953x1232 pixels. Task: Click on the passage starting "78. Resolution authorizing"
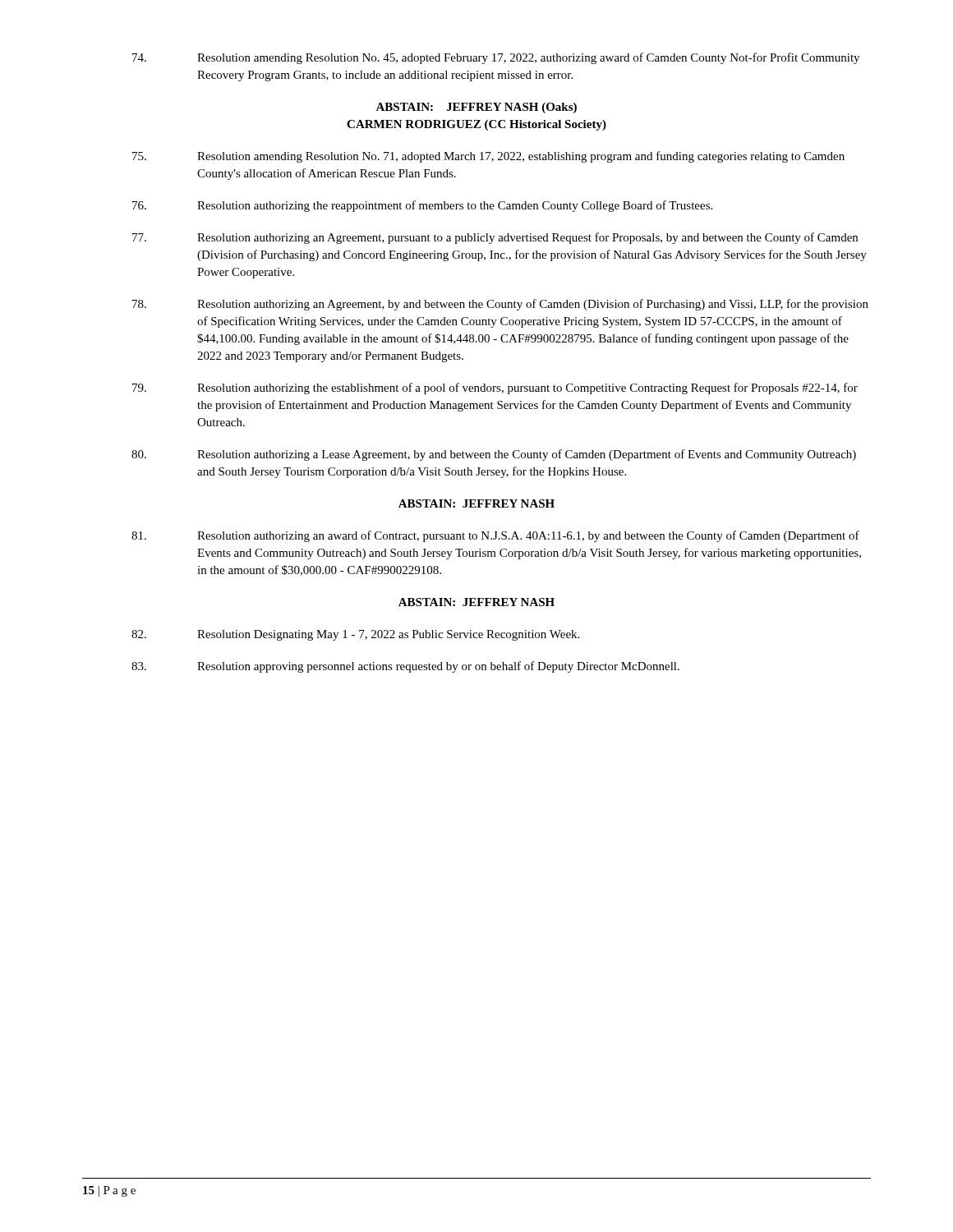coord(476,330)
